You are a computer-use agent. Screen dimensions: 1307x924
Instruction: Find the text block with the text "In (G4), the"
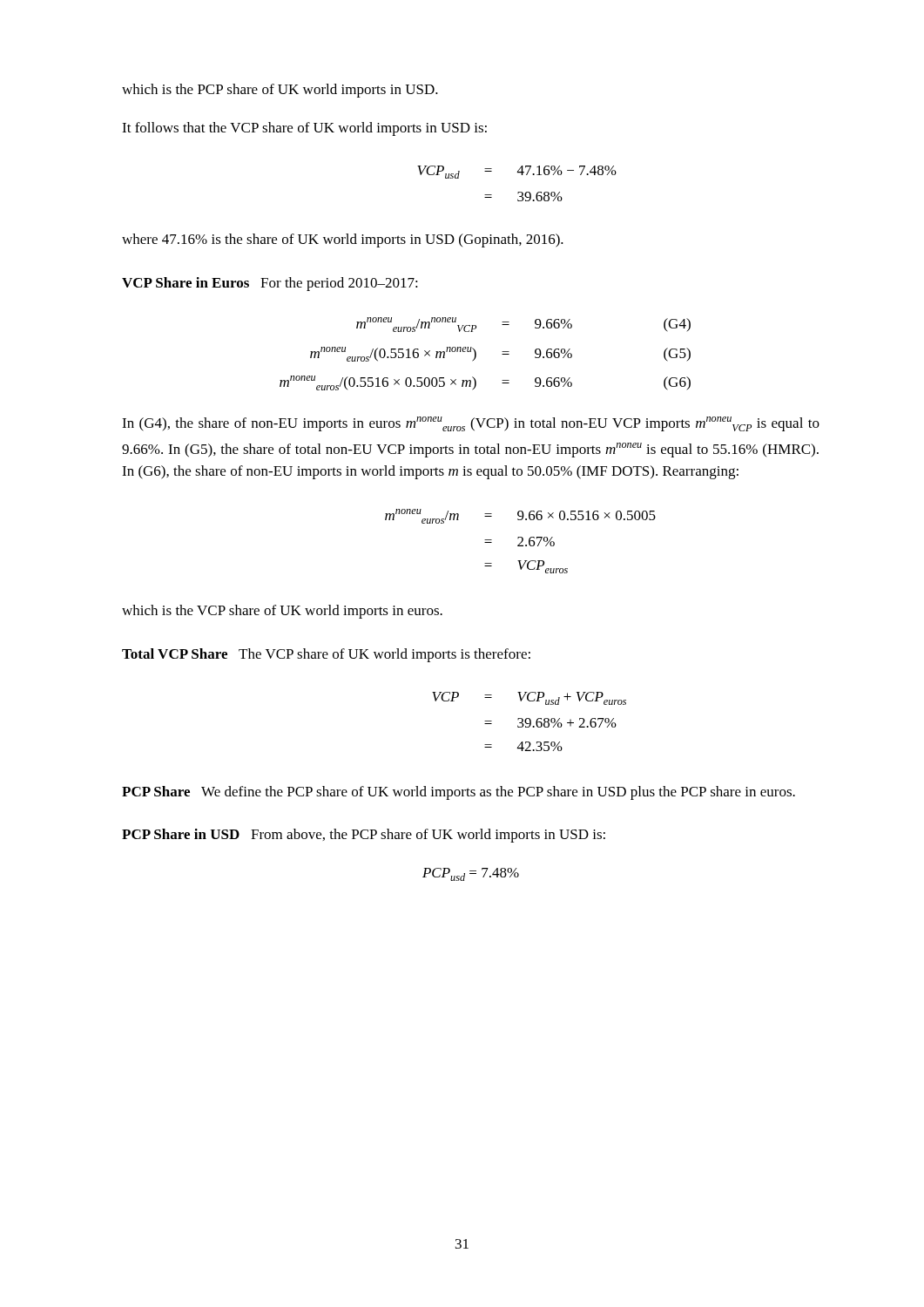coord(471,446)
